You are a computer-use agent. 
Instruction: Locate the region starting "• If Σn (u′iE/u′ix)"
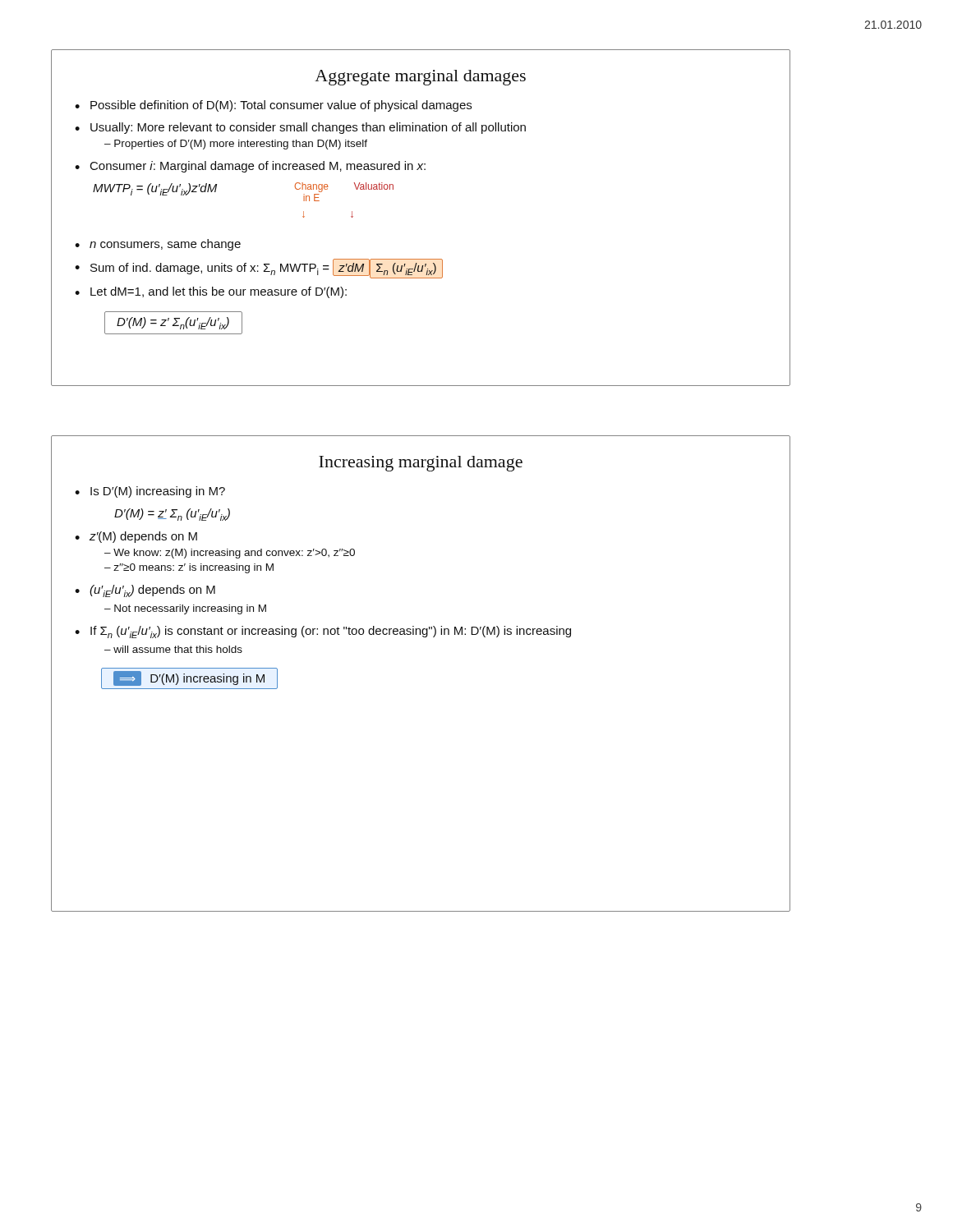[x=323, y=641]
